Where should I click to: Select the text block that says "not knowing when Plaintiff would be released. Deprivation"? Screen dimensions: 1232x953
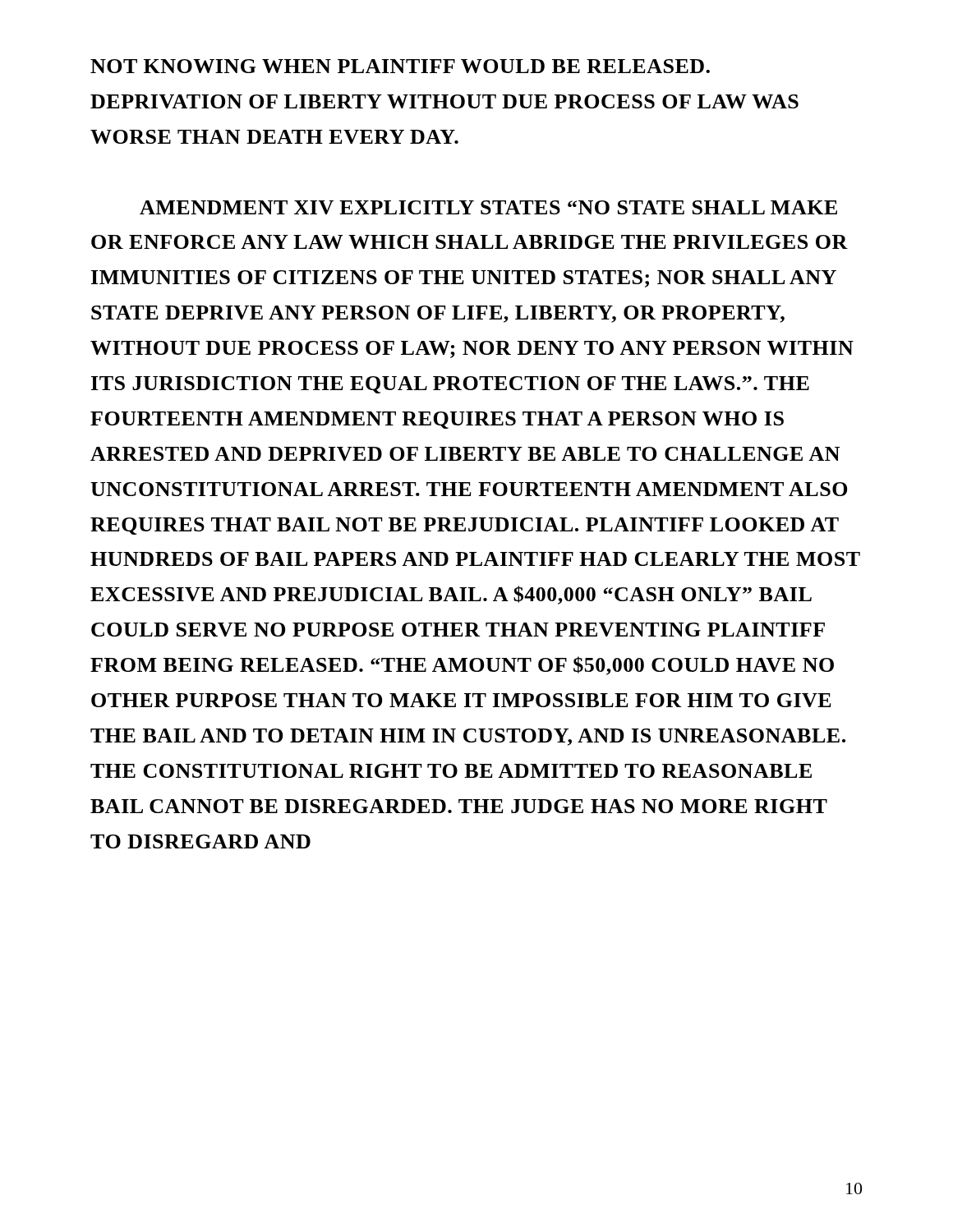click(476, 454)
